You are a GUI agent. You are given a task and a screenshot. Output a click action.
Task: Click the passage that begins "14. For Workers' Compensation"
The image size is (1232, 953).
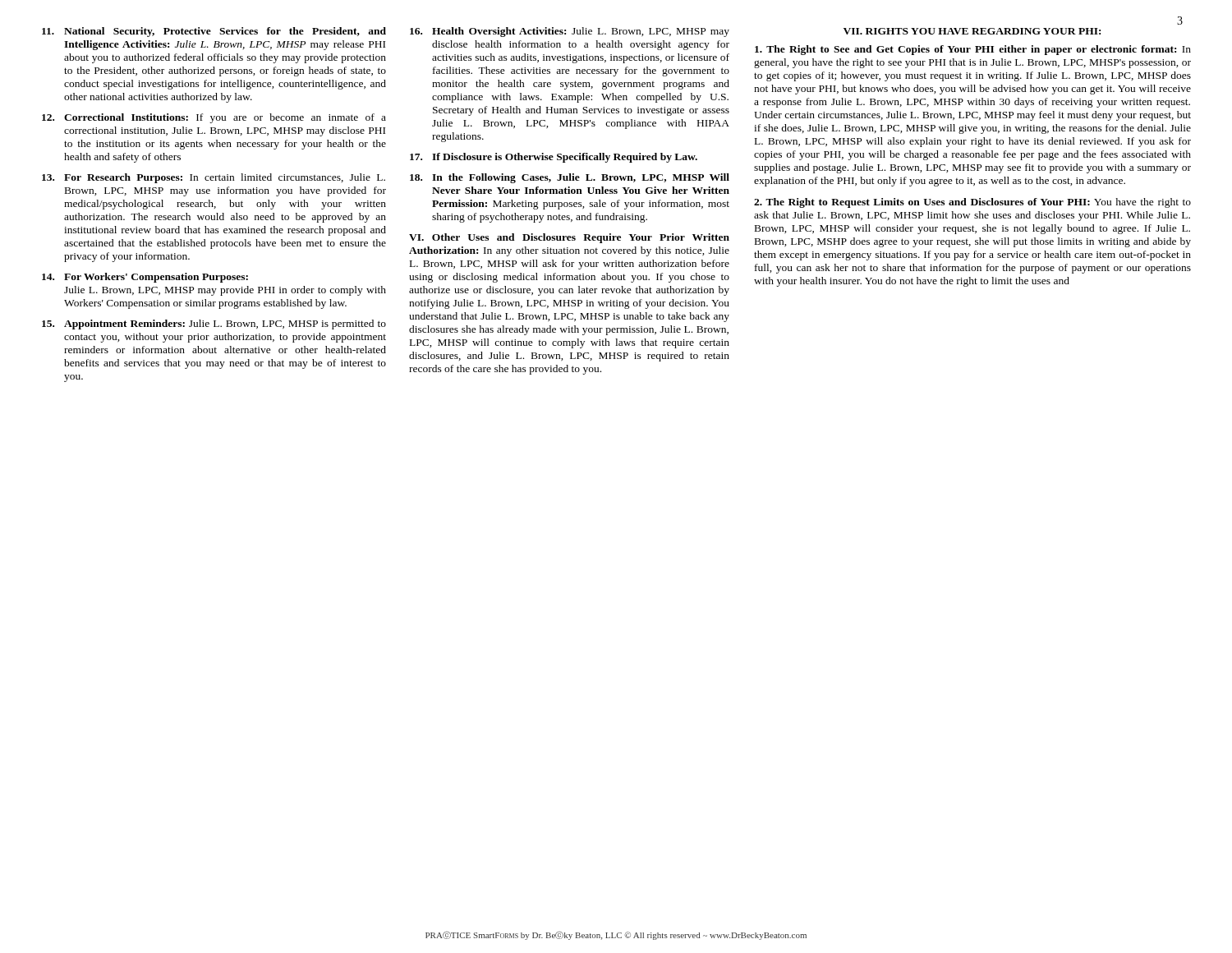coord(214,290)
